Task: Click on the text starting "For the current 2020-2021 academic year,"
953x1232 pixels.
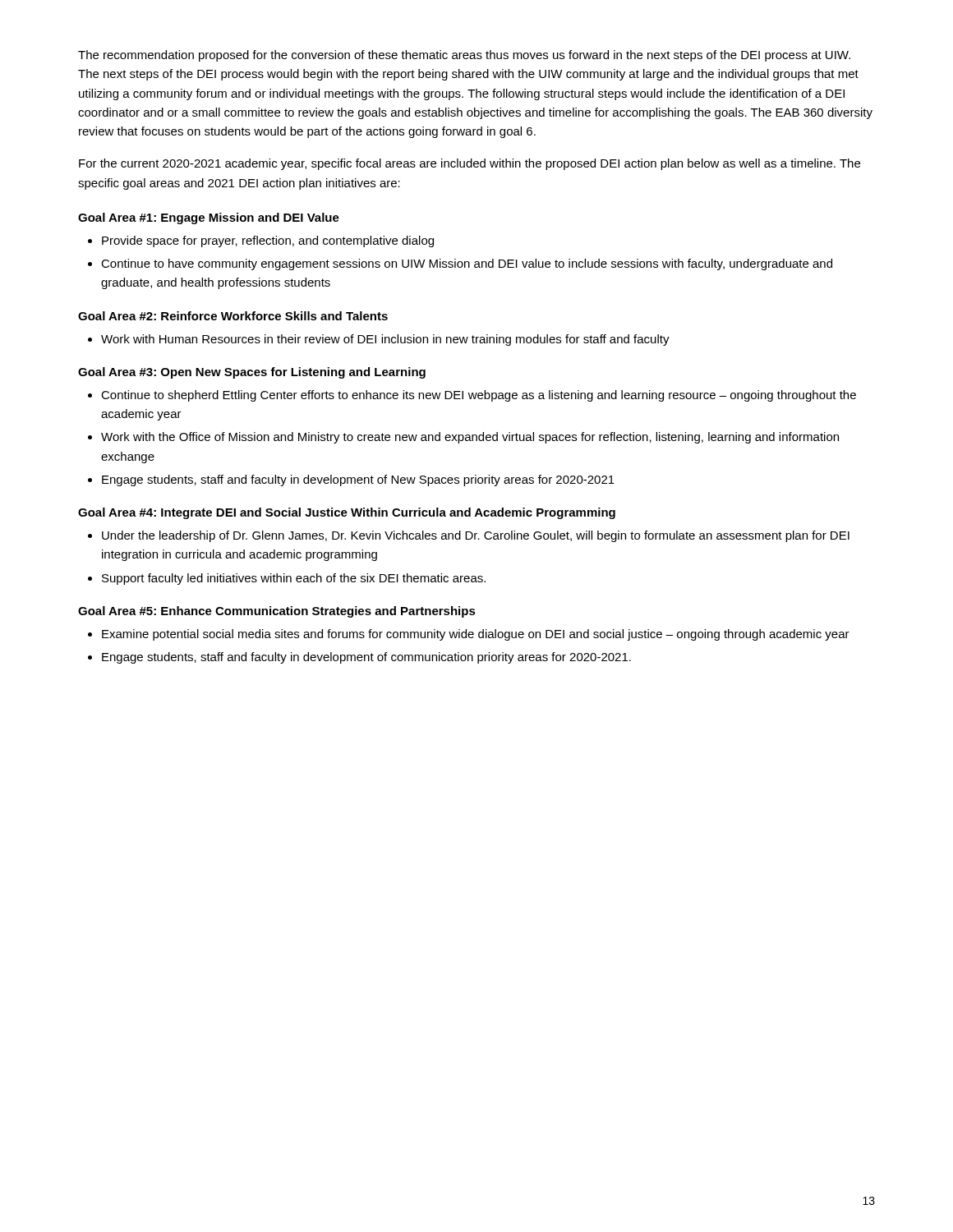Action: (469, 173)
